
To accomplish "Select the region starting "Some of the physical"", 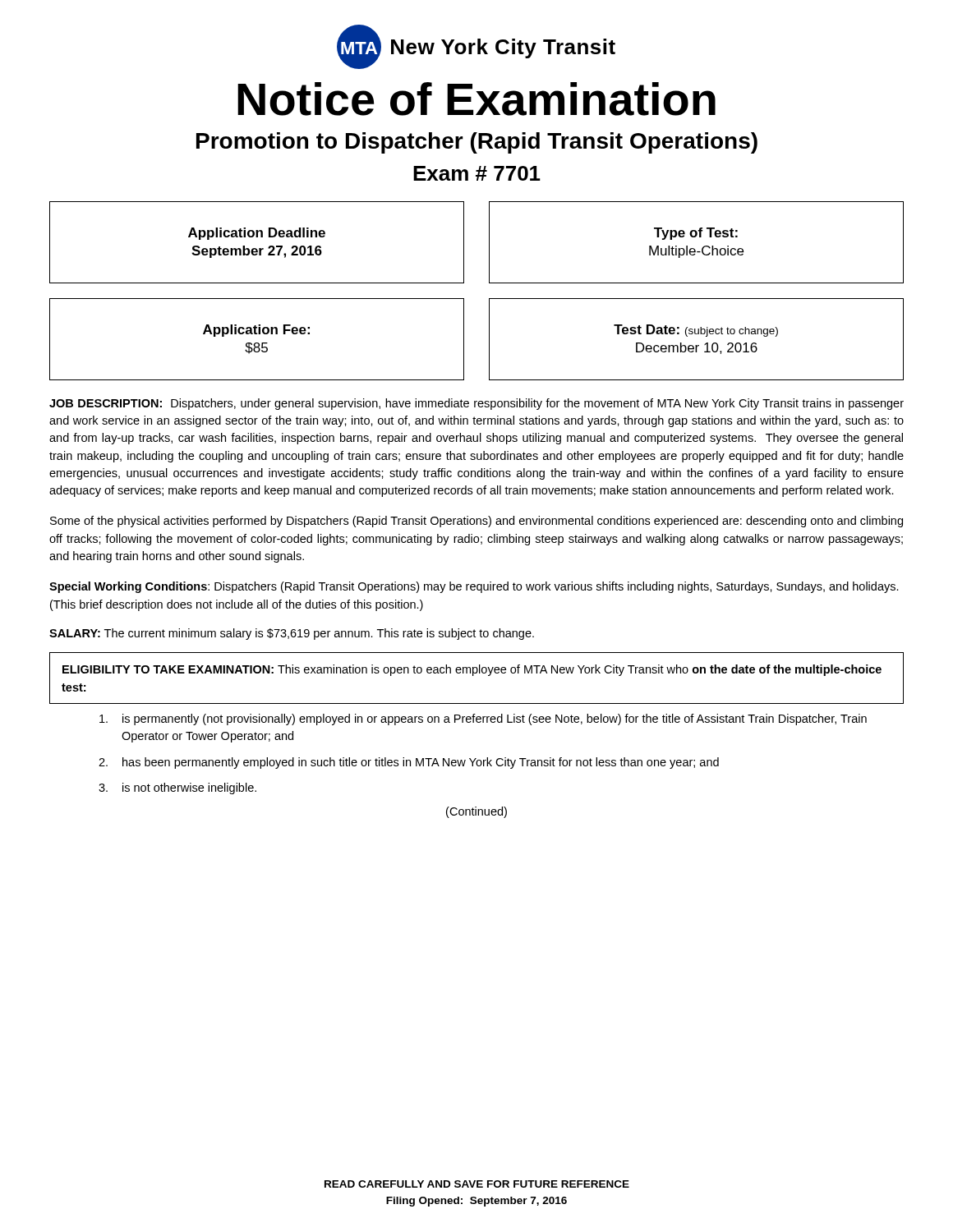I will tap(476, 539).
